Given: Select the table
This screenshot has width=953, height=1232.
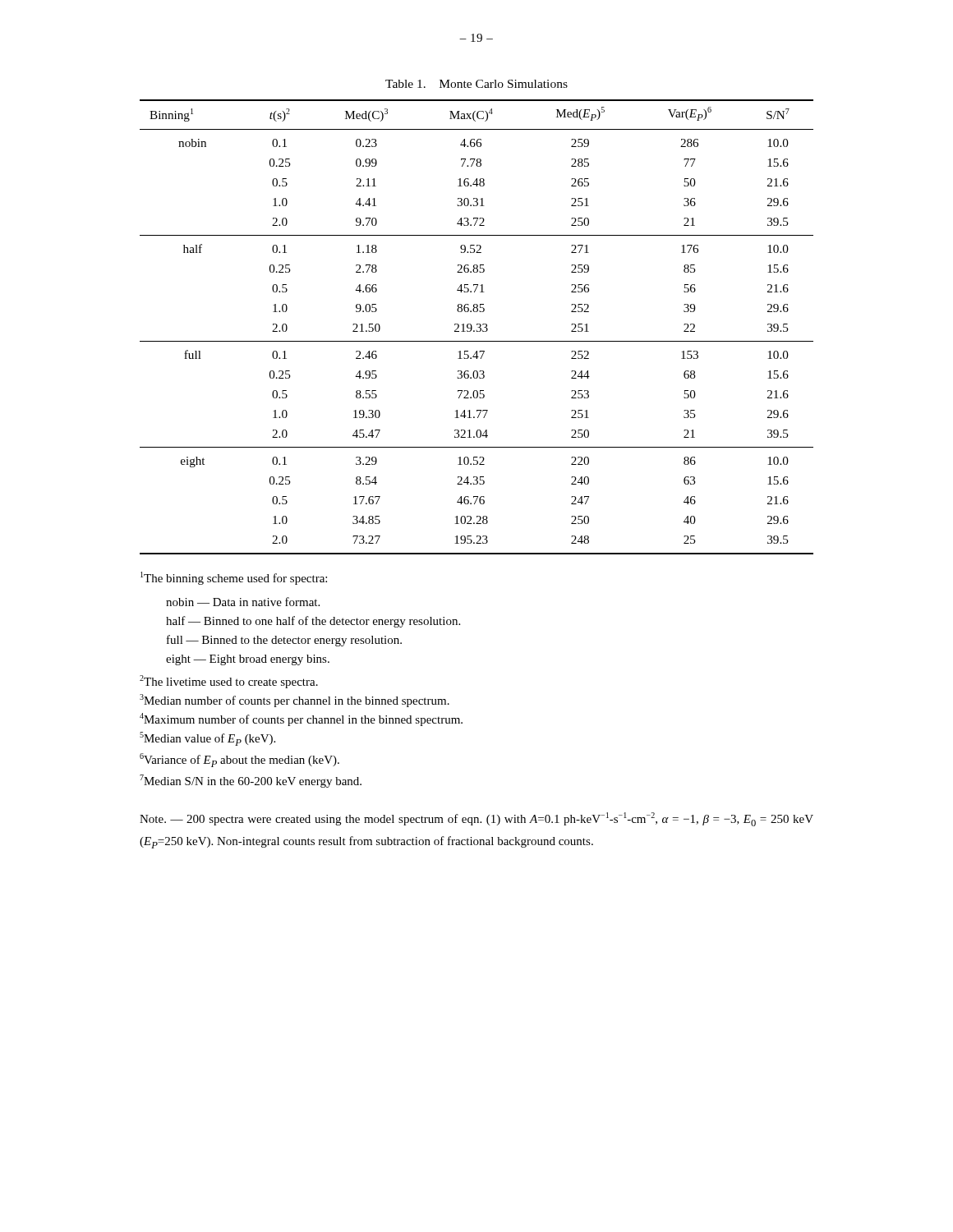Looking at the screenshot, I should (x=476, y=327).
